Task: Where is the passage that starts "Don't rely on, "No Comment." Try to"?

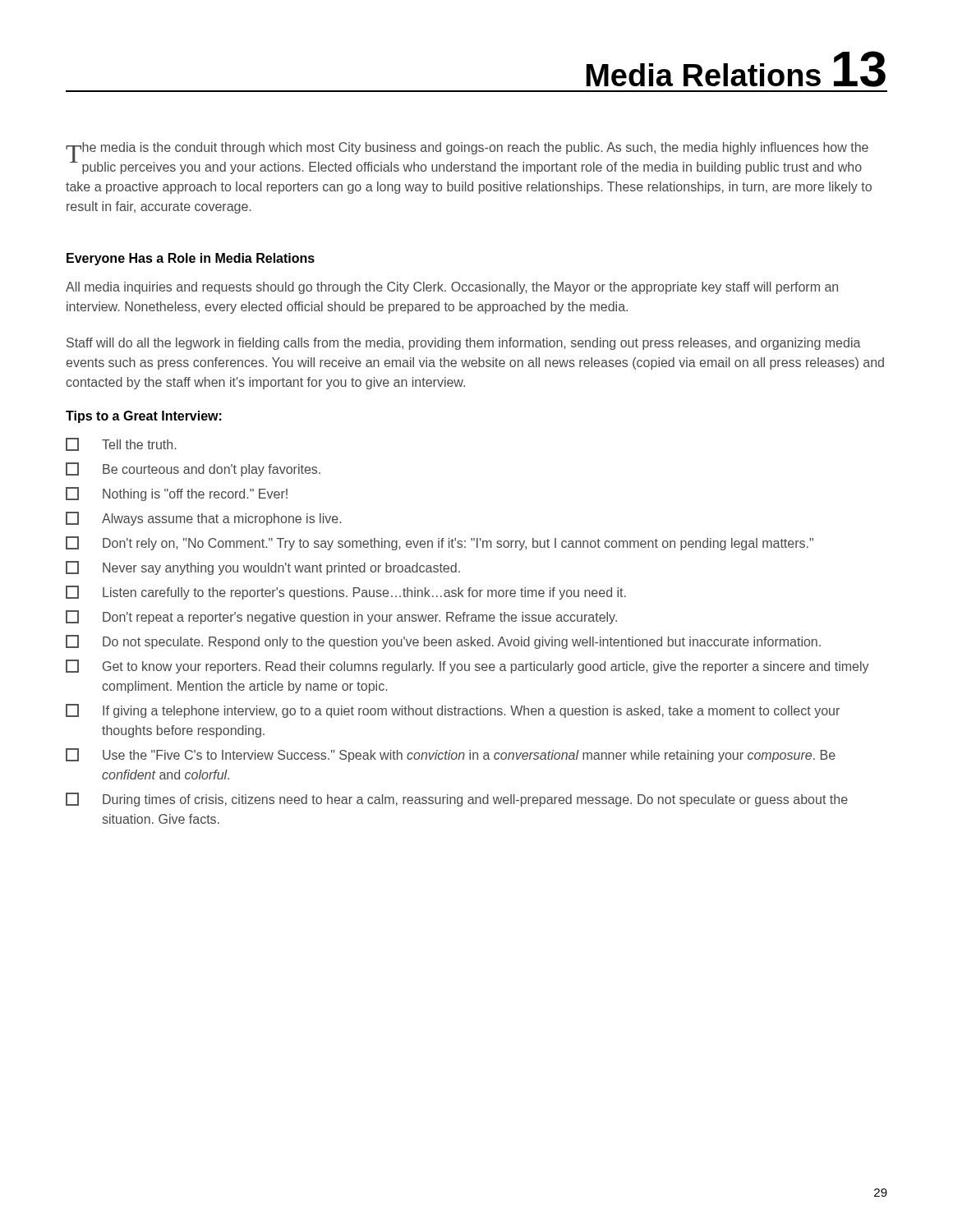Action: (x=476, y=544)
